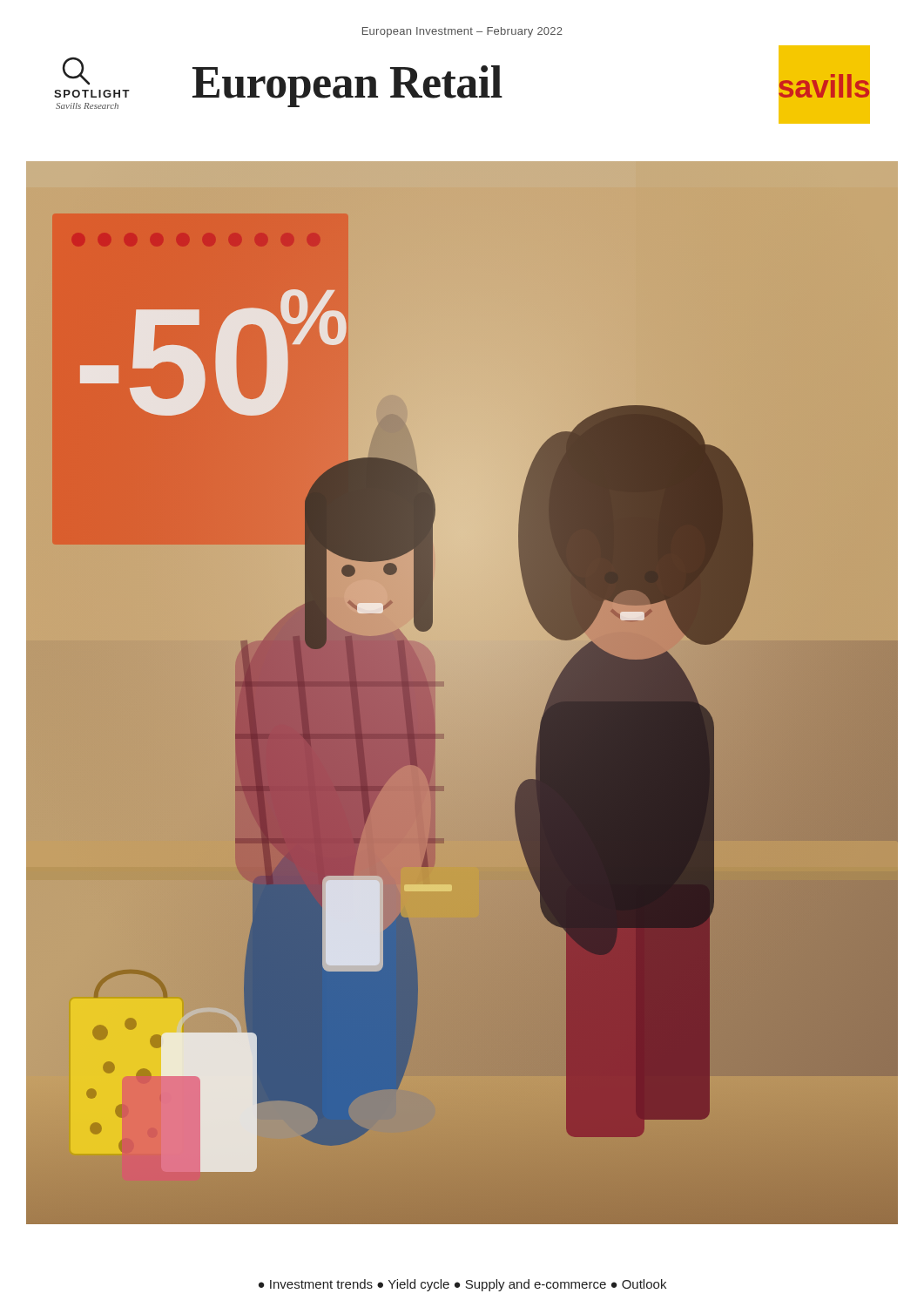Locate the photo
Screen dimensions: 1307x924
pos(462,693)
